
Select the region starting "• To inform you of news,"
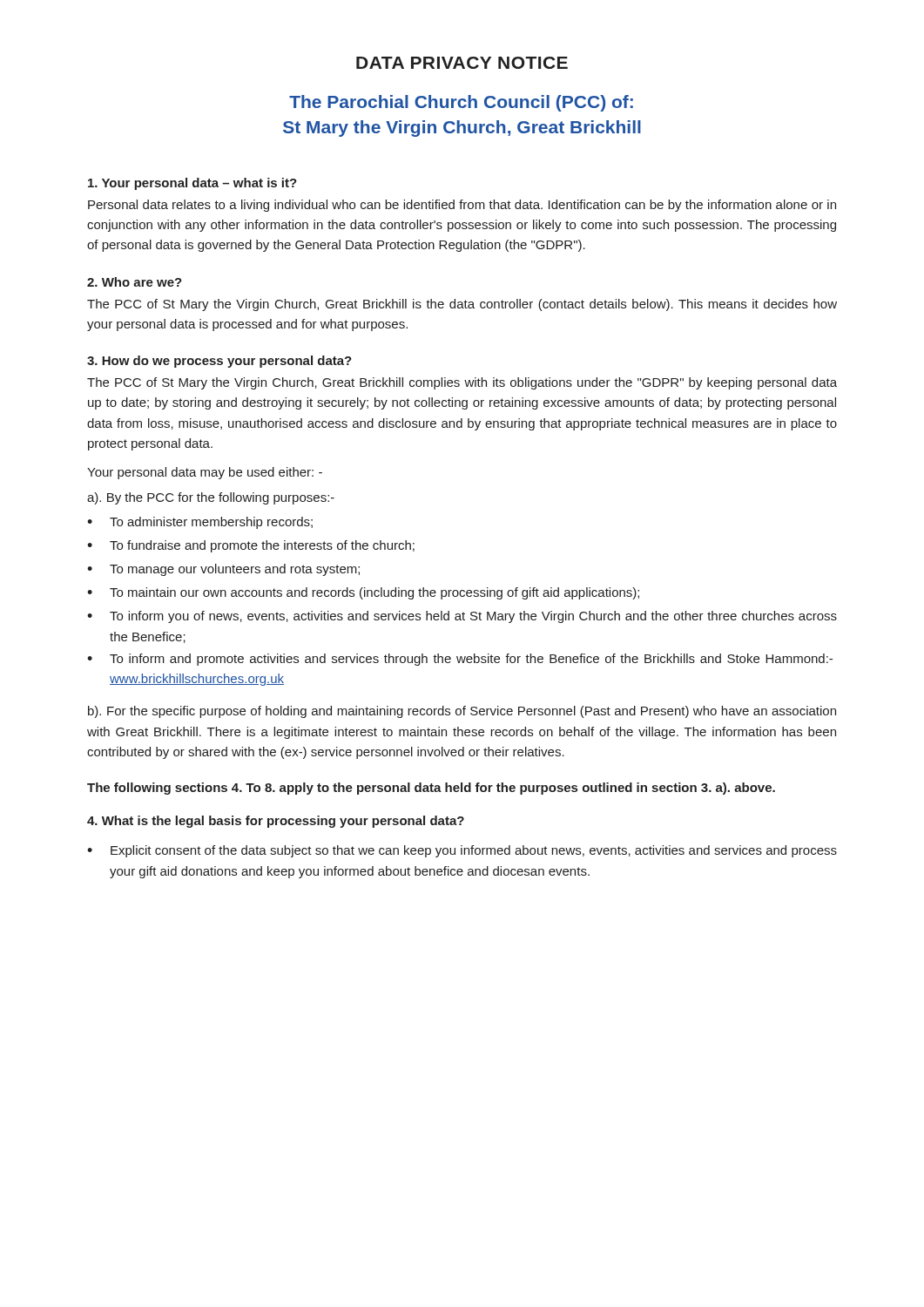462,626
